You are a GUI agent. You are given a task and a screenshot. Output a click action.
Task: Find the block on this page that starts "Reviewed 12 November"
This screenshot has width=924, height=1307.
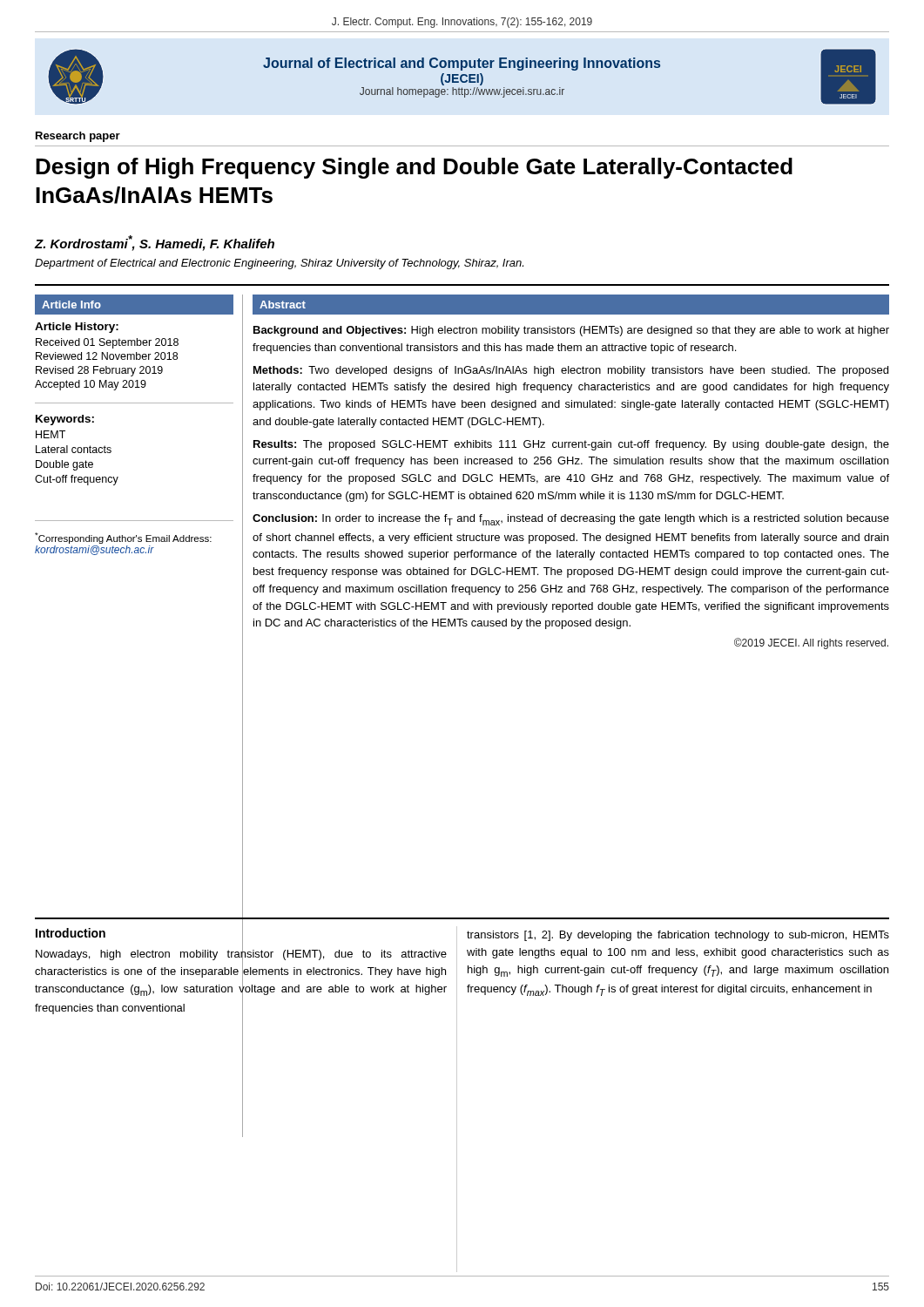click(x=107, y=356)
